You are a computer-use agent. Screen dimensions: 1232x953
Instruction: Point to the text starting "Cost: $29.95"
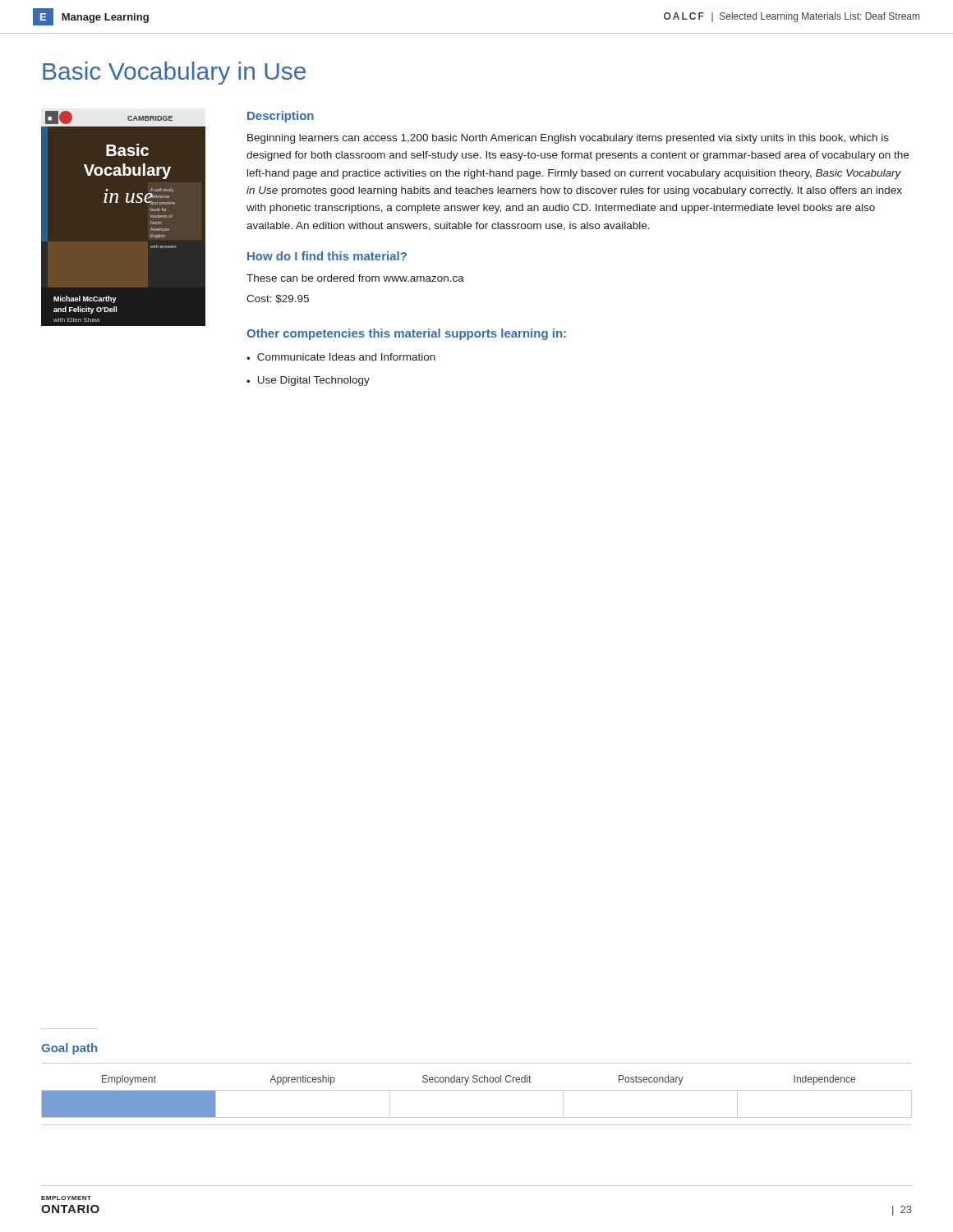click(278, 299)
